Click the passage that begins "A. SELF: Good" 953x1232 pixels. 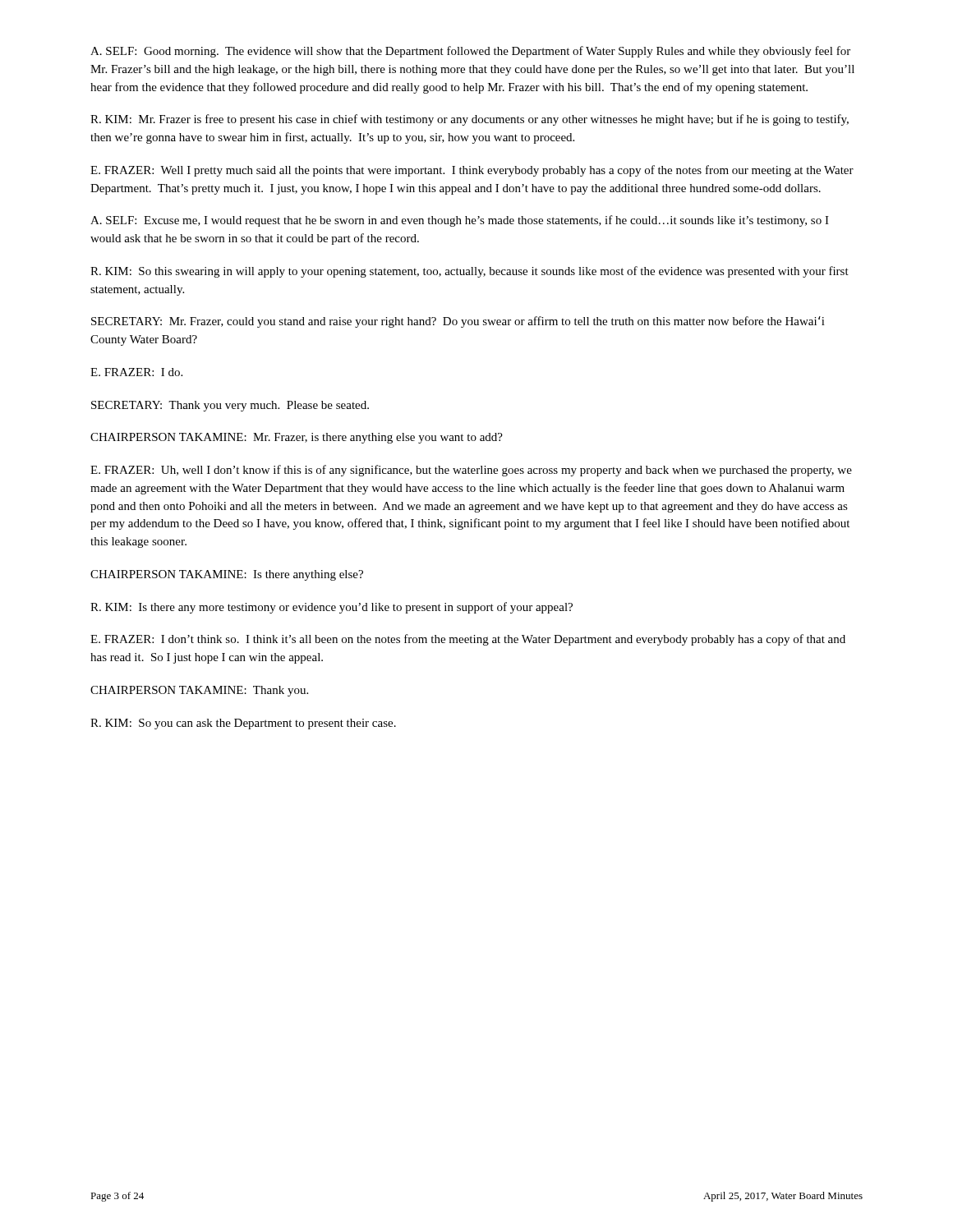473,69
